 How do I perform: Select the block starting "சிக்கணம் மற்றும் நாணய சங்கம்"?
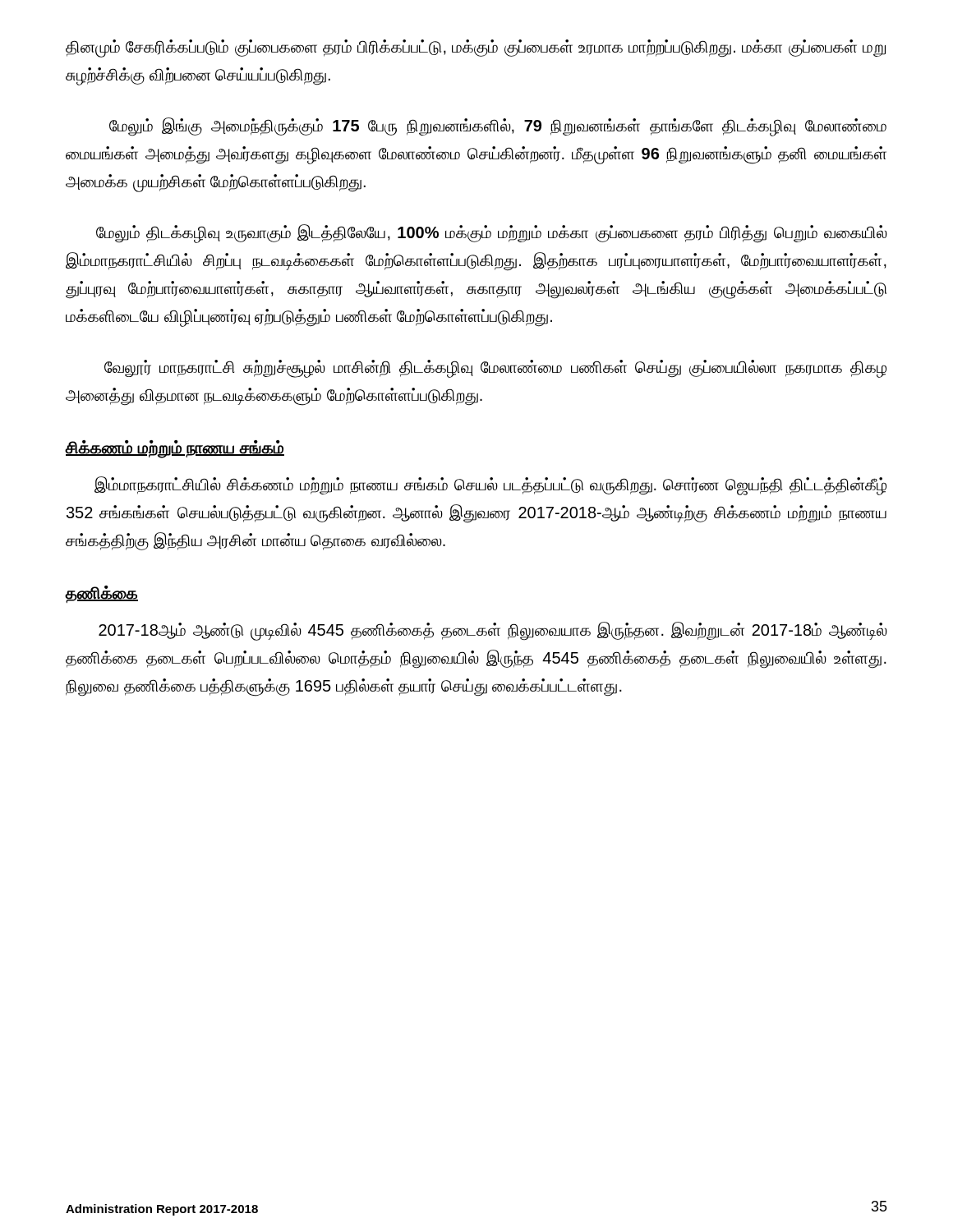point(175,448)
